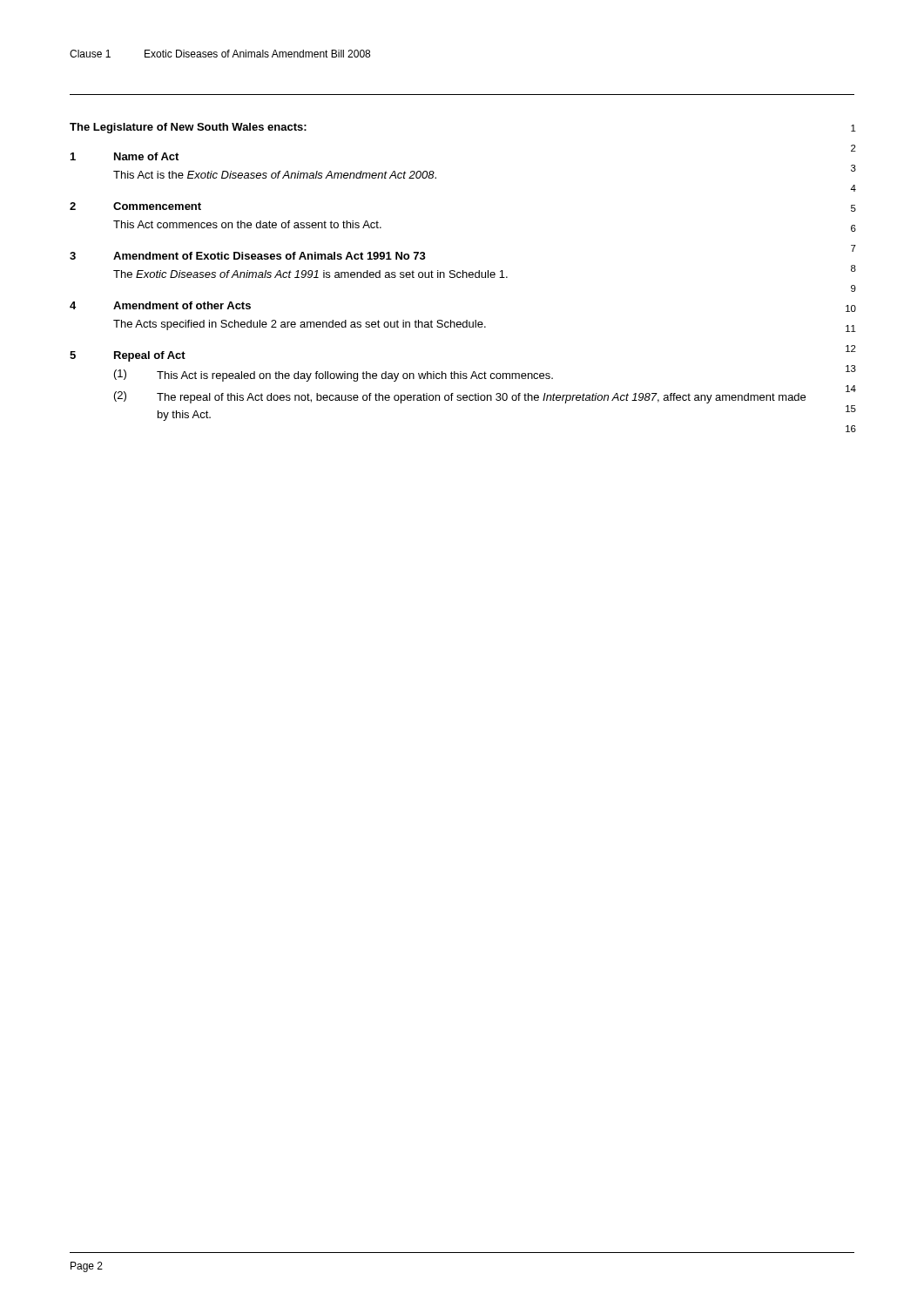
Task: Navigate to the region starting "Amendment of other Acts"
Action: click(x=182, y=305)
